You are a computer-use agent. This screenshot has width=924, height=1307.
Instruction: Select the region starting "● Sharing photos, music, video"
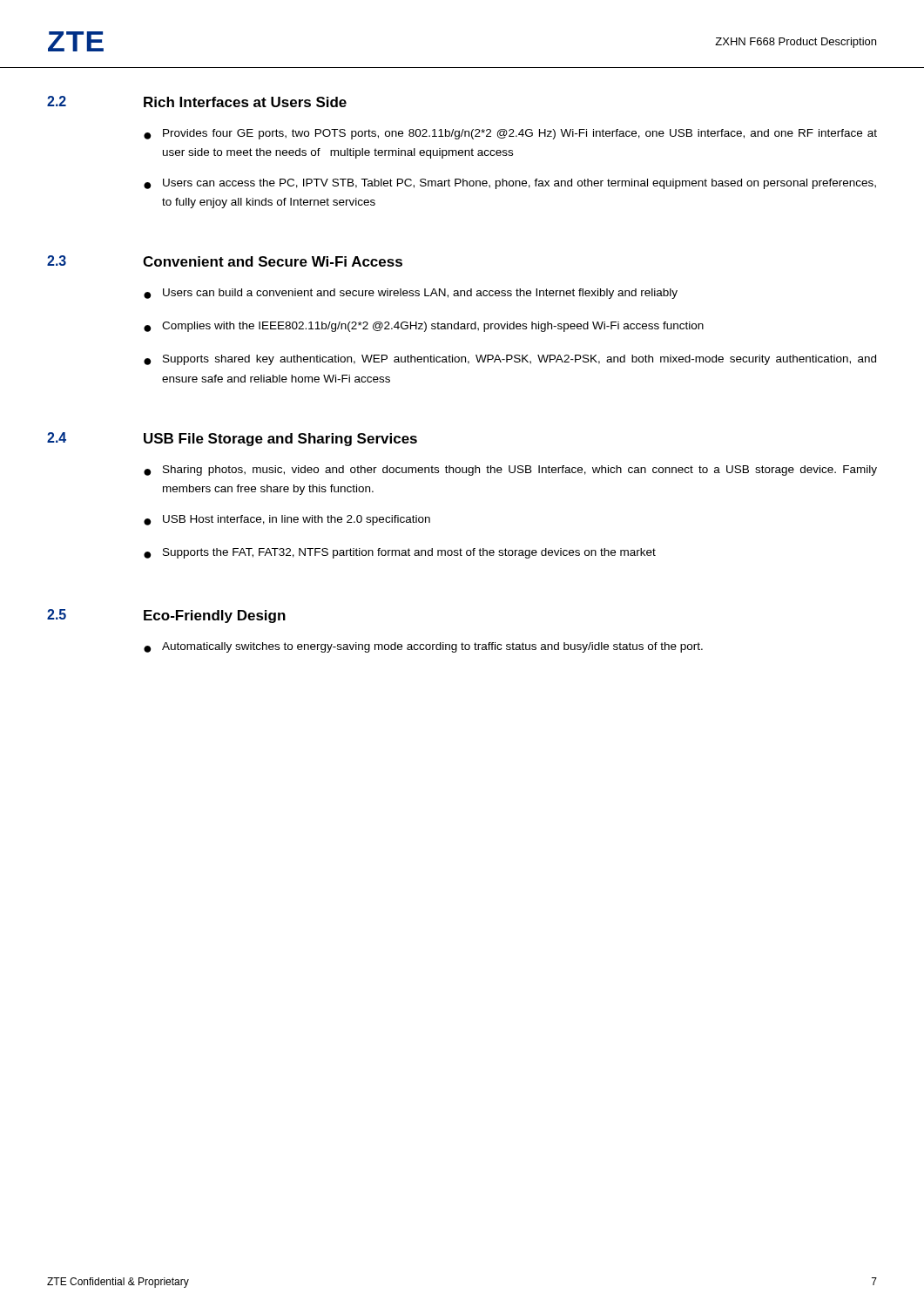pyautogui.click(x=510, y=479)
